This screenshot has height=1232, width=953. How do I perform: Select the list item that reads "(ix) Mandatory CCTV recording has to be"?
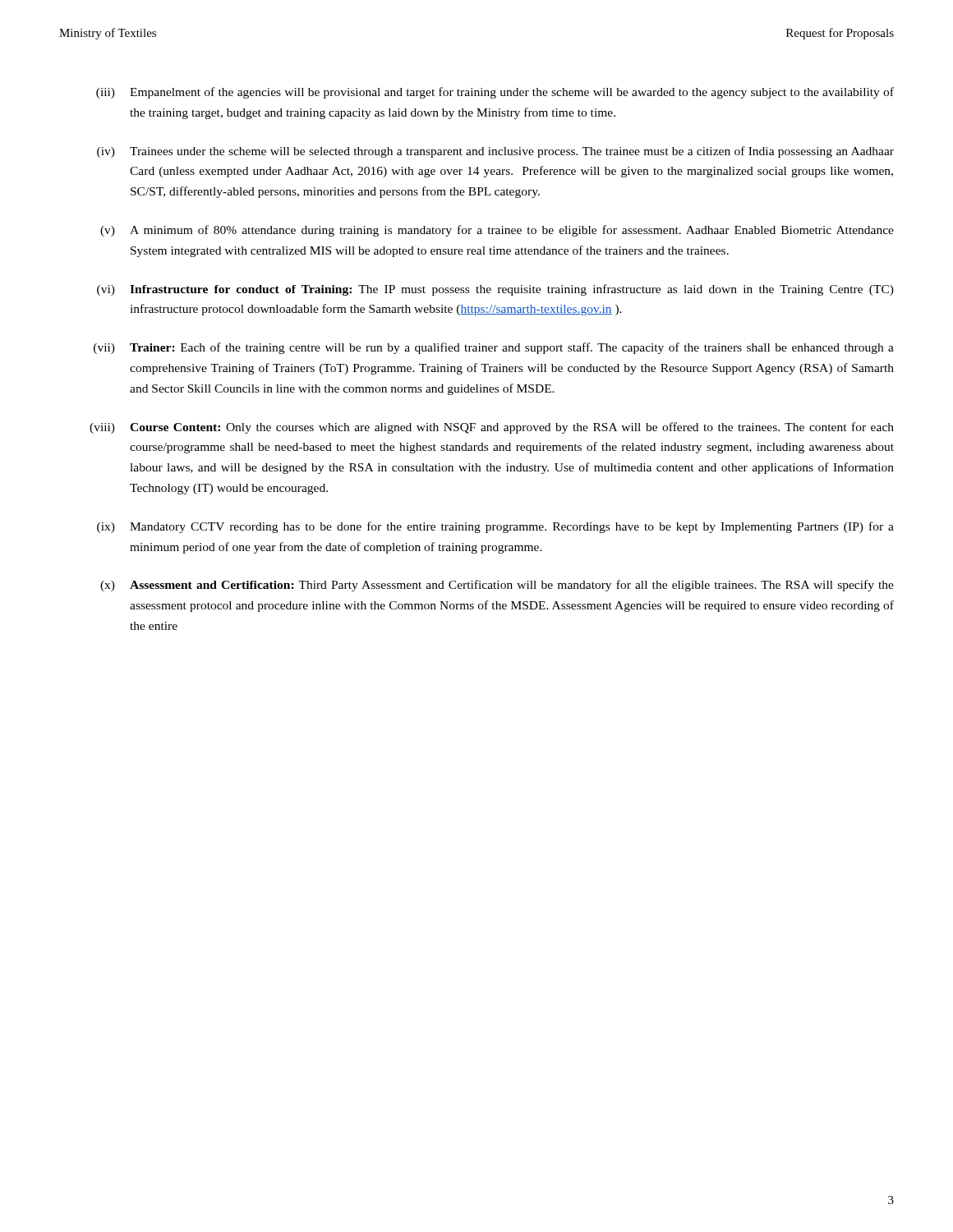[x=476, y=537]
